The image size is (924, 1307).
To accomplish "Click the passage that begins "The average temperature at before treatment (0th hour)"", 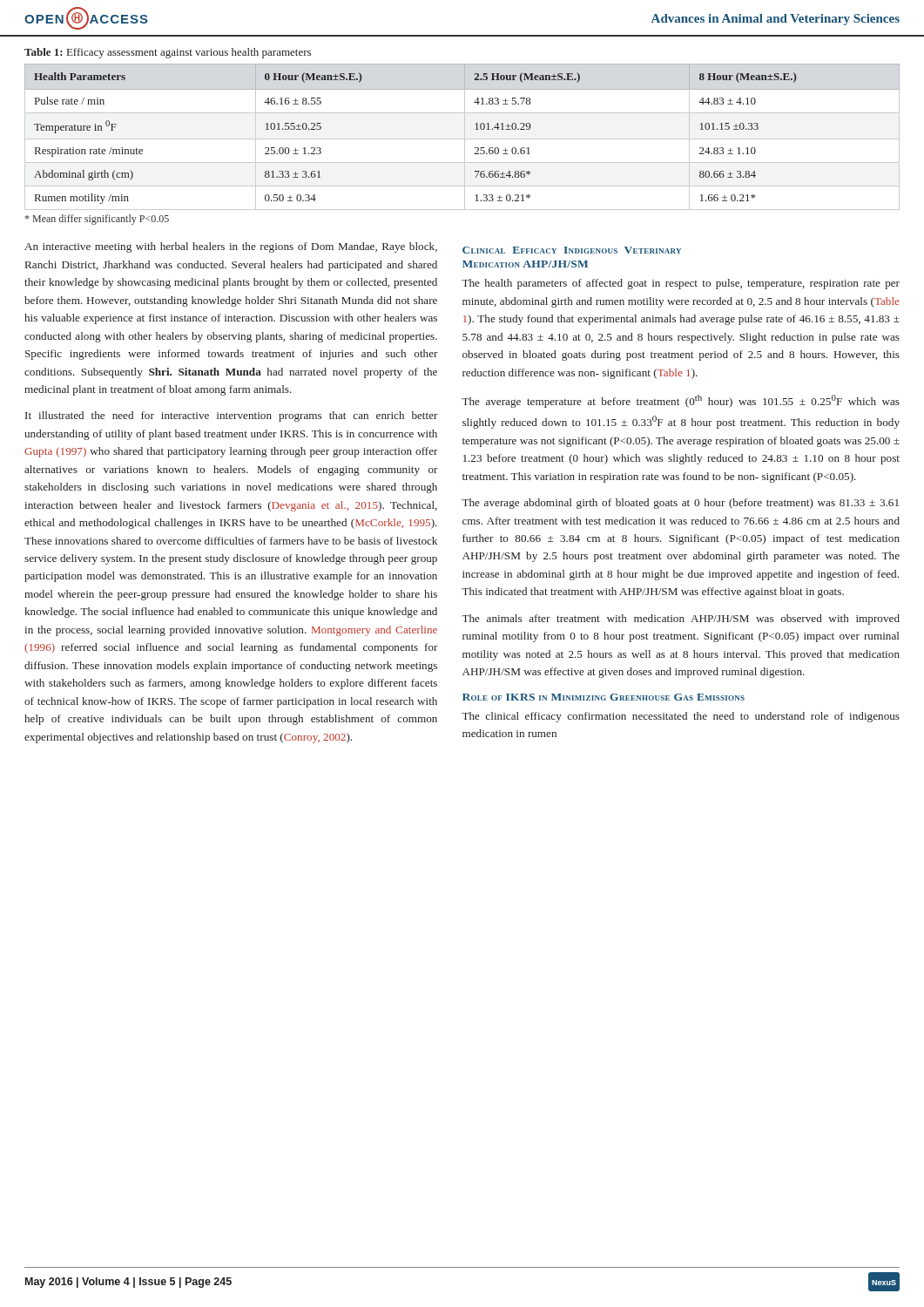I will 681,437.
